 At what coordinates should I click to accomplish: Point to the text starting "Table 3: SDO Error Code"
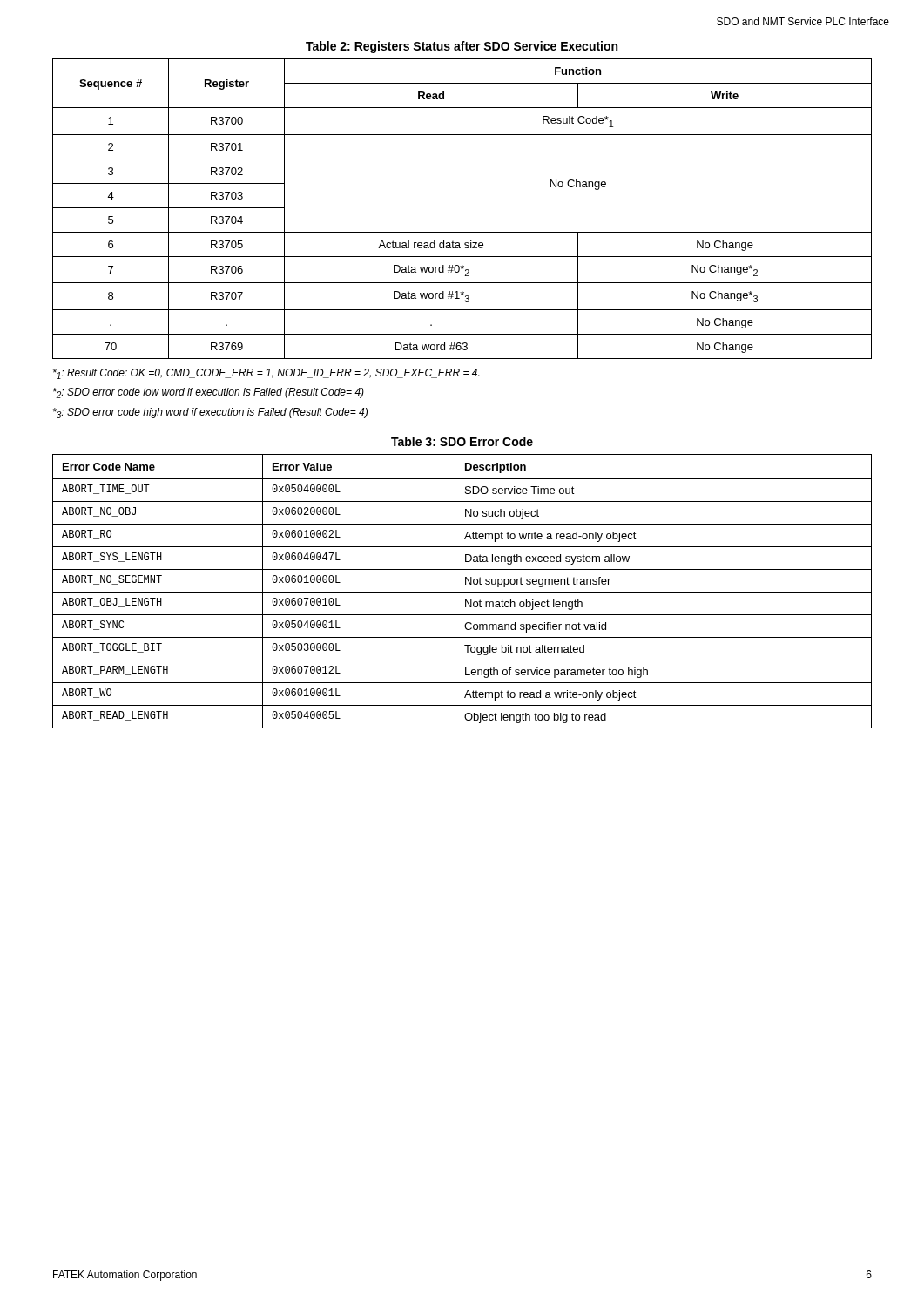tap(462, 442)
